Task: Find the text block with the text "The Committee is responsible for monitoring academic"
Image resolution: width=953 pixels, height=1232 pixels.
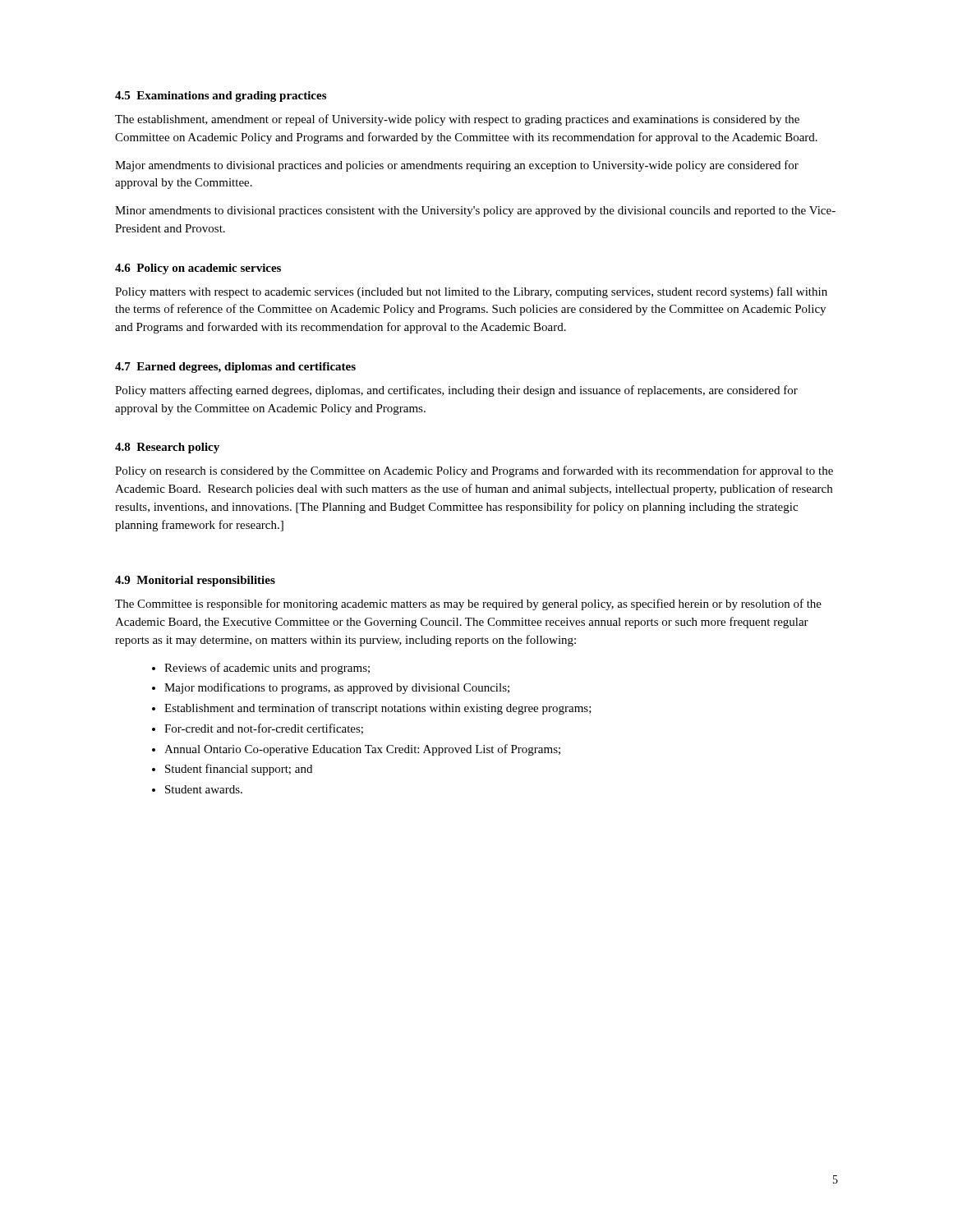Action: (x=468, y=622)
